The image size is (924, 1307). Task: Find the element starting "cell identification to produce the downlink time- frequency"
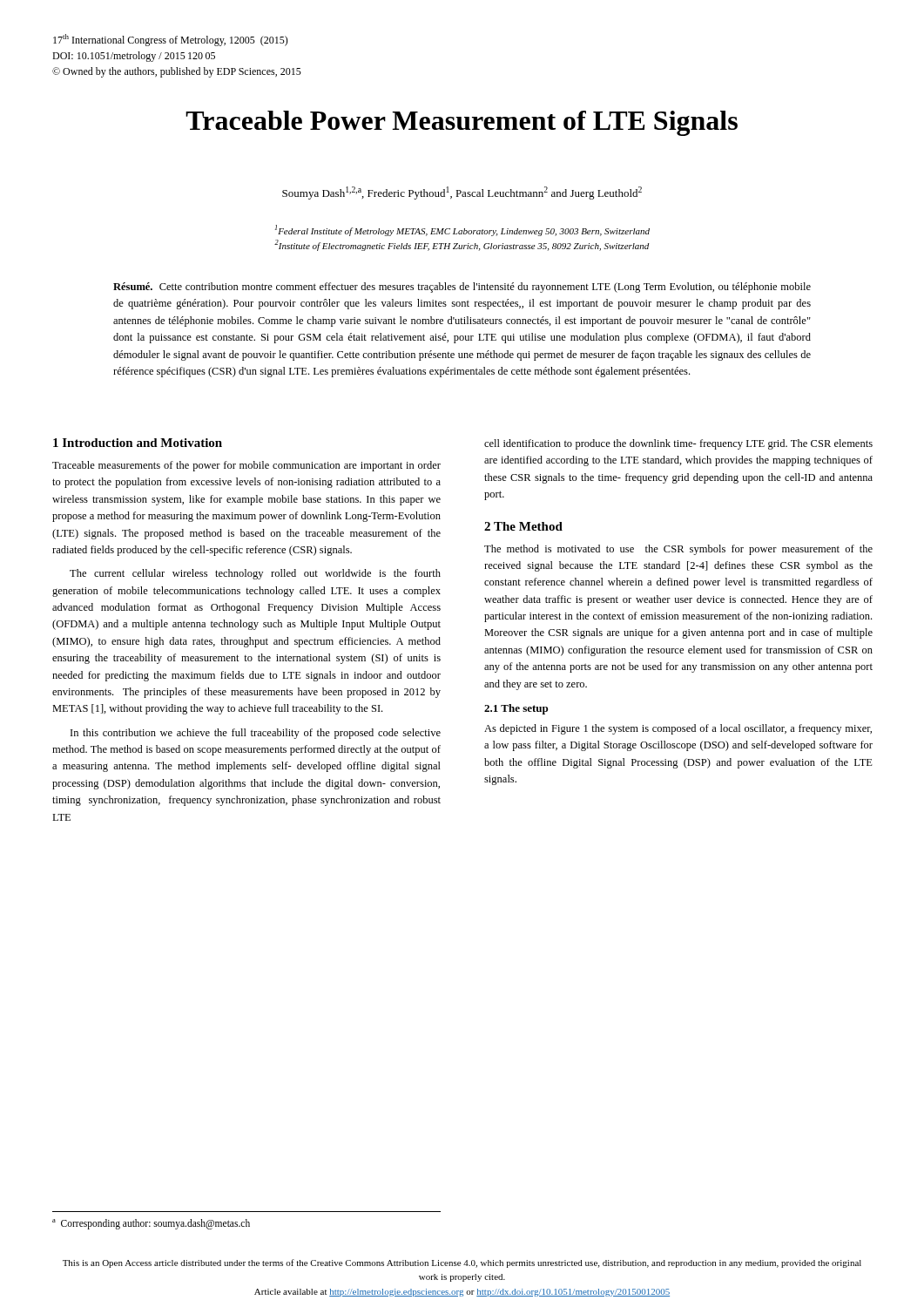(x=678, y=469)
